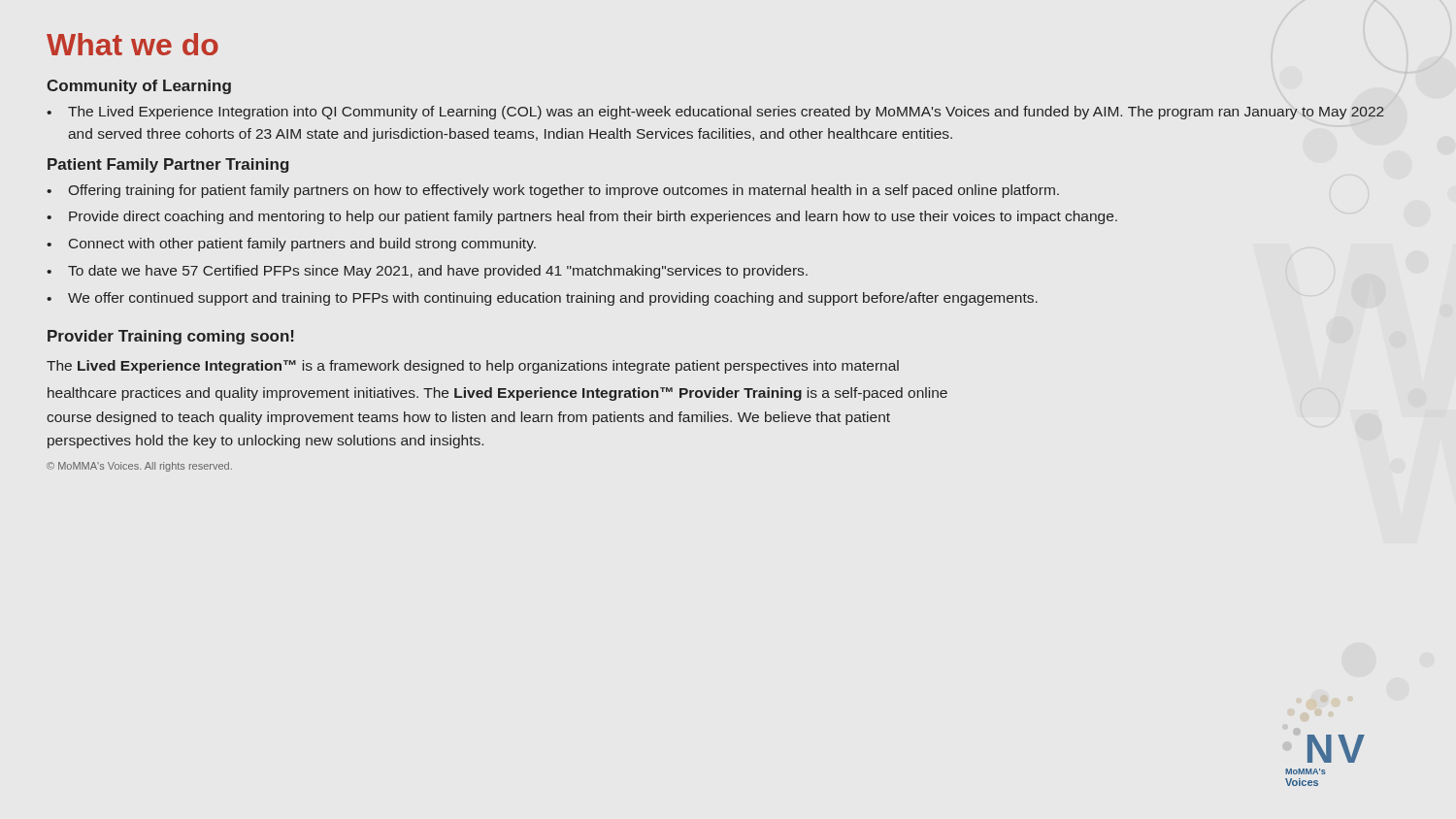Point to the block beginning "• Provide direct coaching"
Image resolution: width=1456 pixels, height=819 pixels.
582,218
